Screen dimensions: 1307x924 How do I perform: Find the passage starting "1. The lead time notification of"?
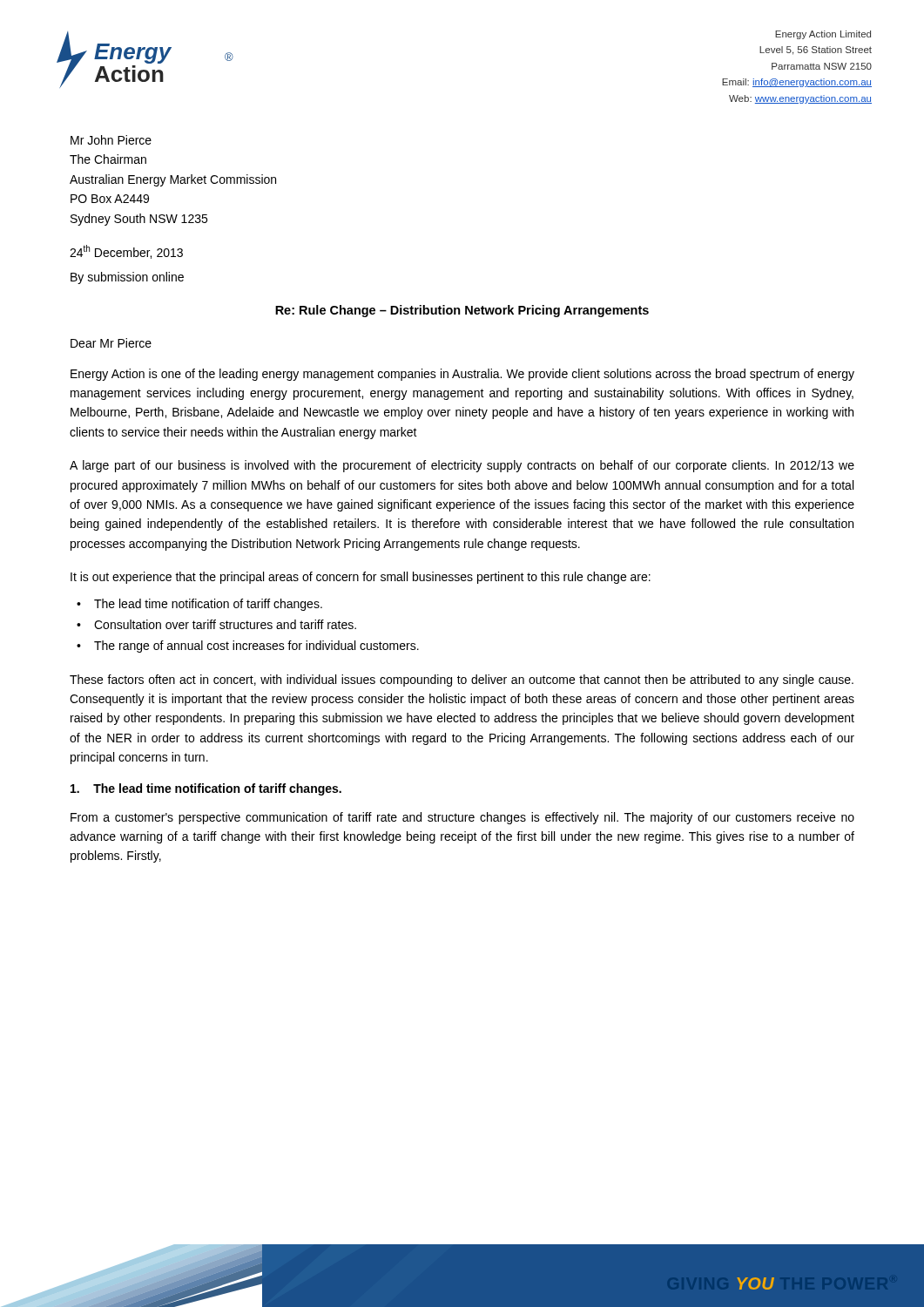pyautogui.click(x=206, y=788)
